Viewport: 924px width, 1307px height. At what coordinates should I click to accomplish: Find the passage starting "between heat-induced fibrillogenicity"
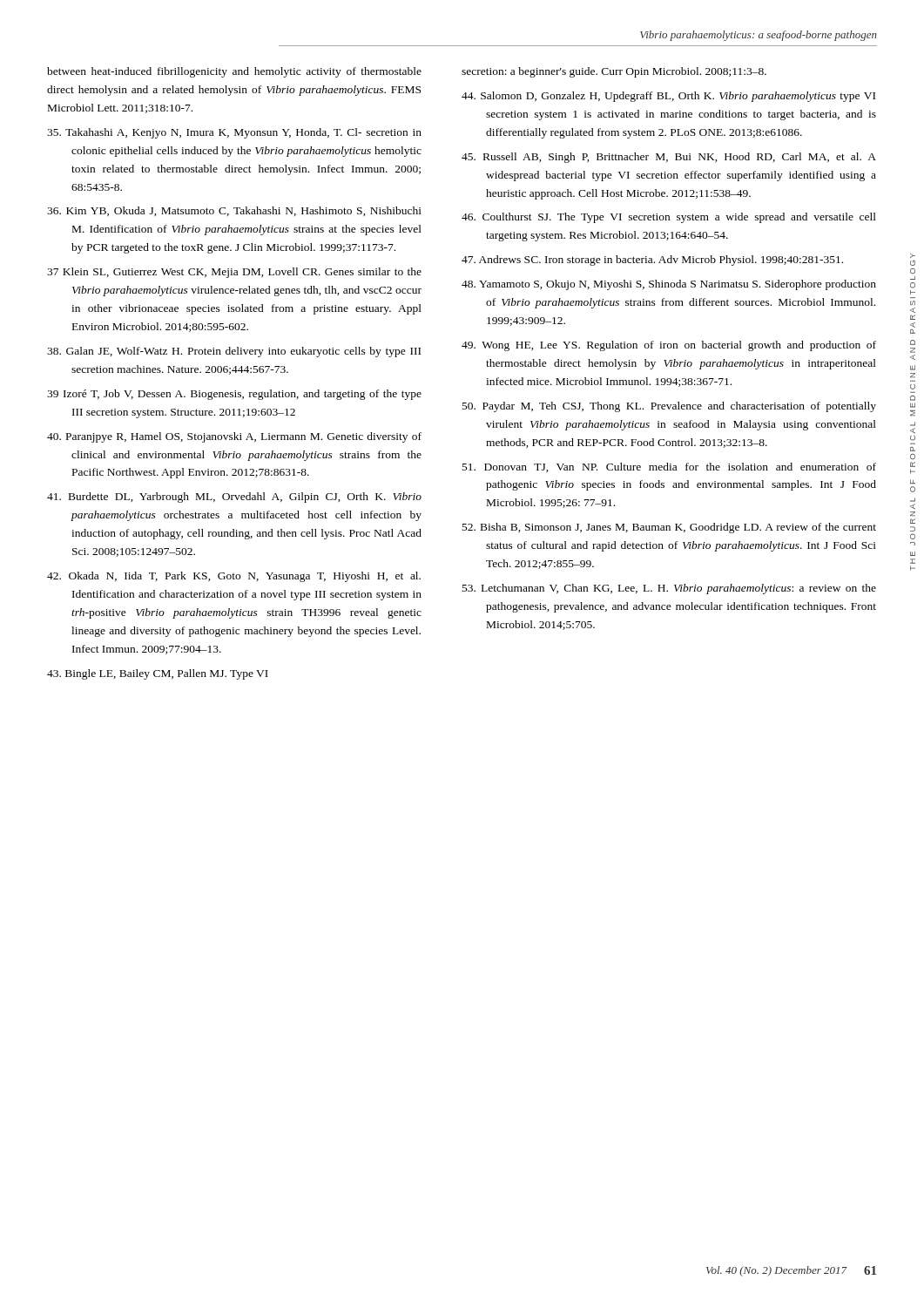point(234,89)
